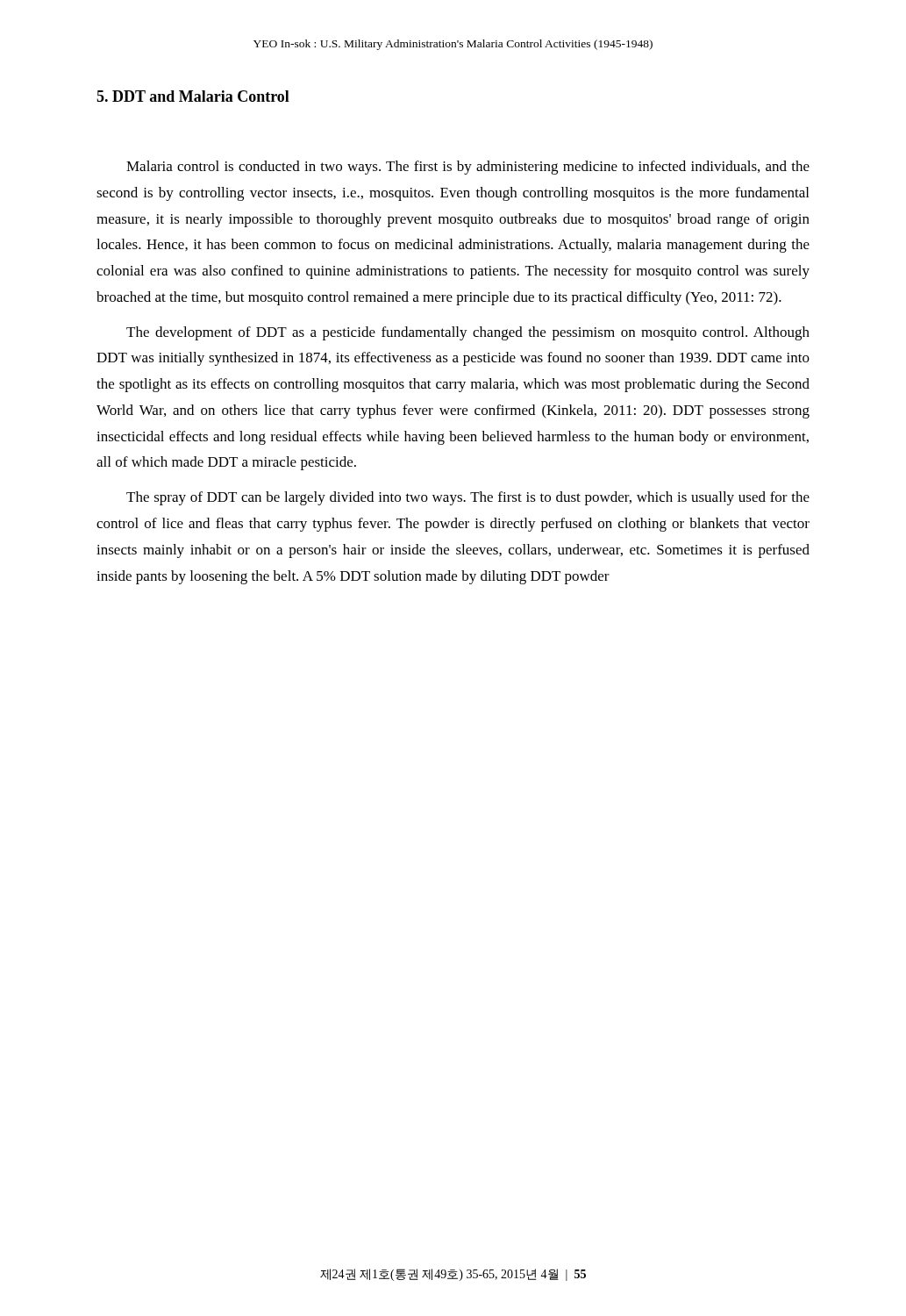Find the block on this page that starts "The development of DDT as a"
Viewport: 906px width, 1316px height.
coord(453,397)
